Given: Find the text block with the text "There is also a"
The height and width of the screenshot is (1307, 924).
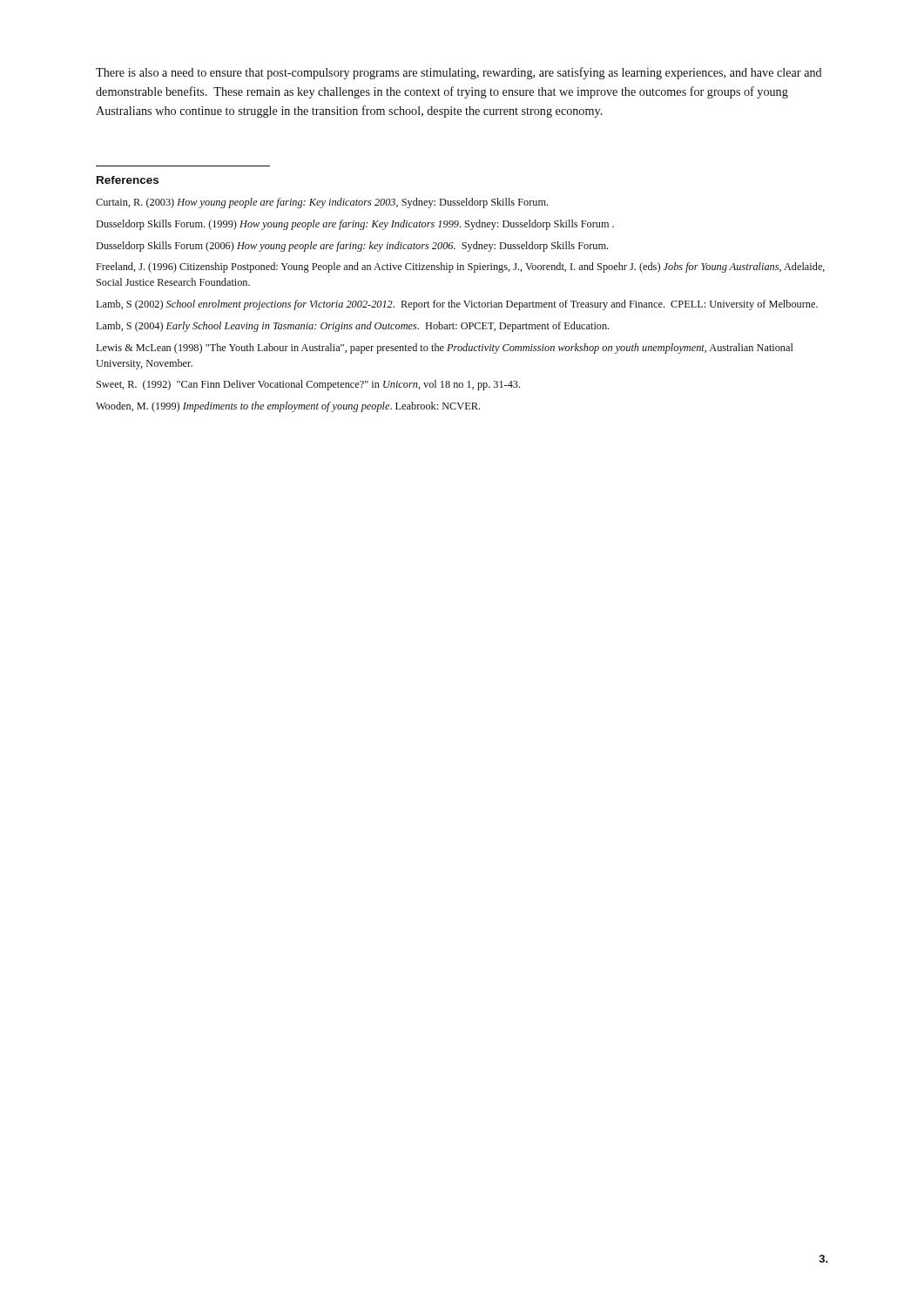Looking at the screenshot, I should click(x=459, y=91).
